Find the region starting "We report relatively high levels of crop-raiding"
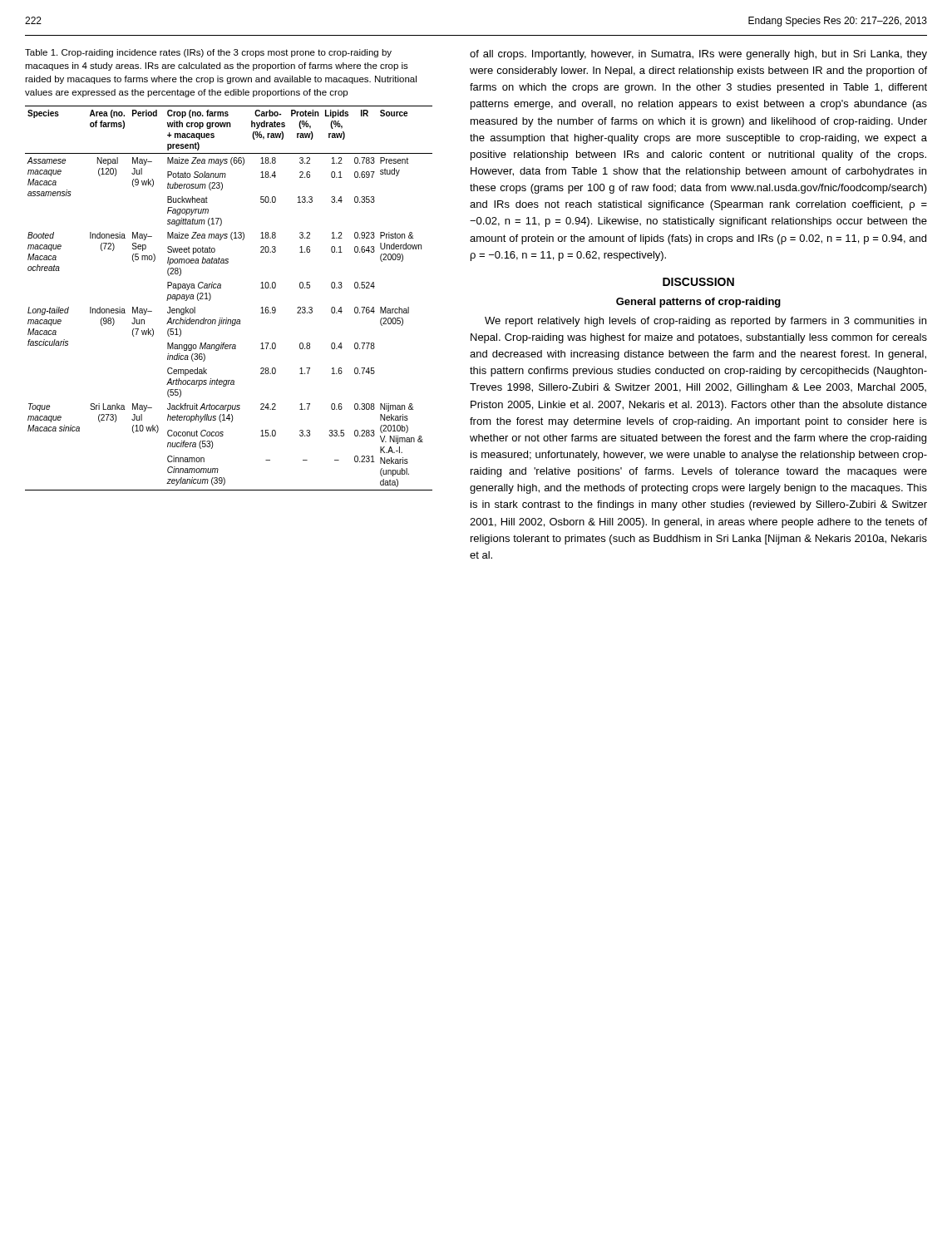952x1247 pixels. (698, 438)
